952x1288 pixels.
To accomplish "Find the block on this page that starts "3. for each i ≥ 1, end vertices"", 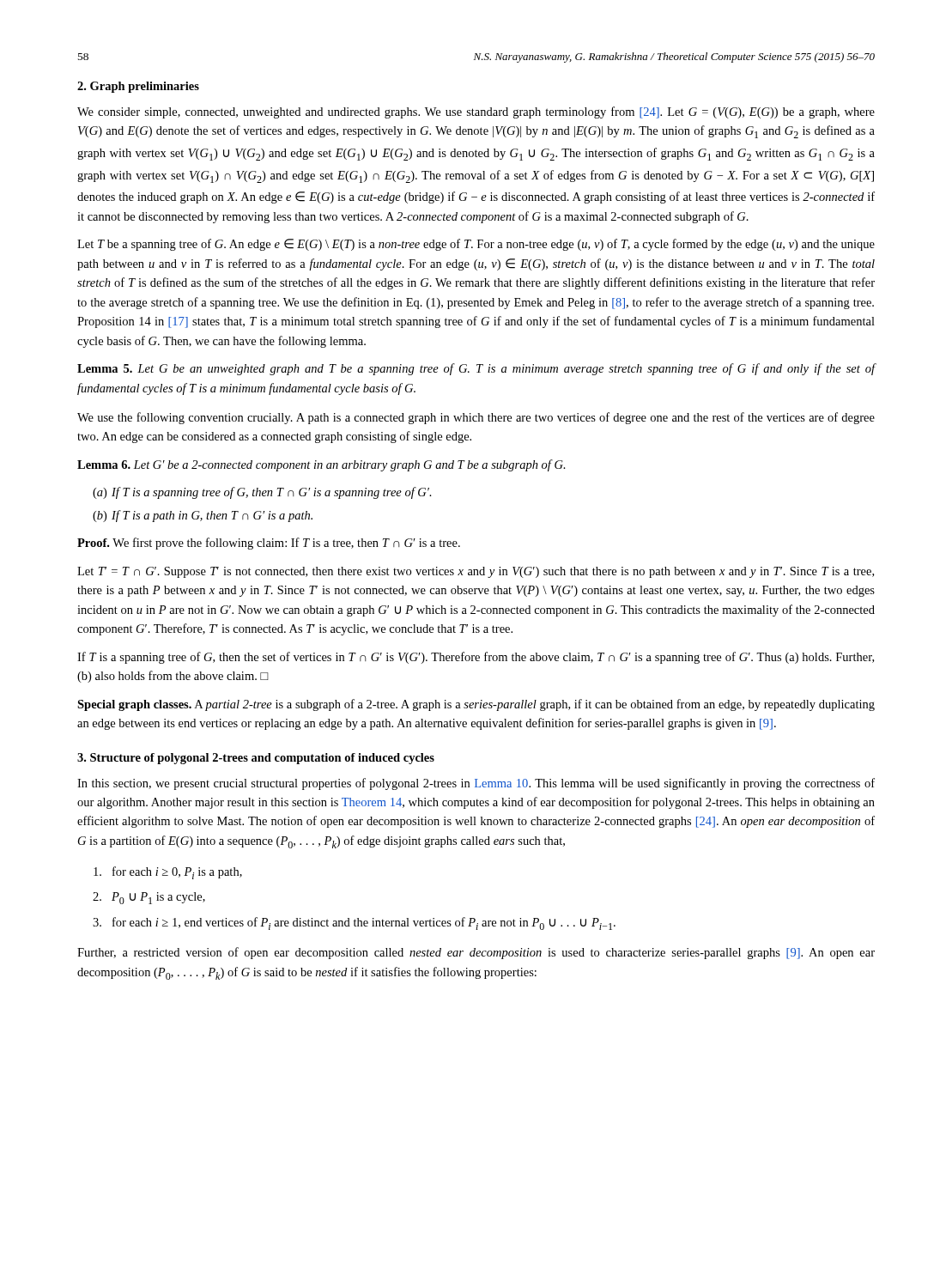I will [x=354, y=924].
